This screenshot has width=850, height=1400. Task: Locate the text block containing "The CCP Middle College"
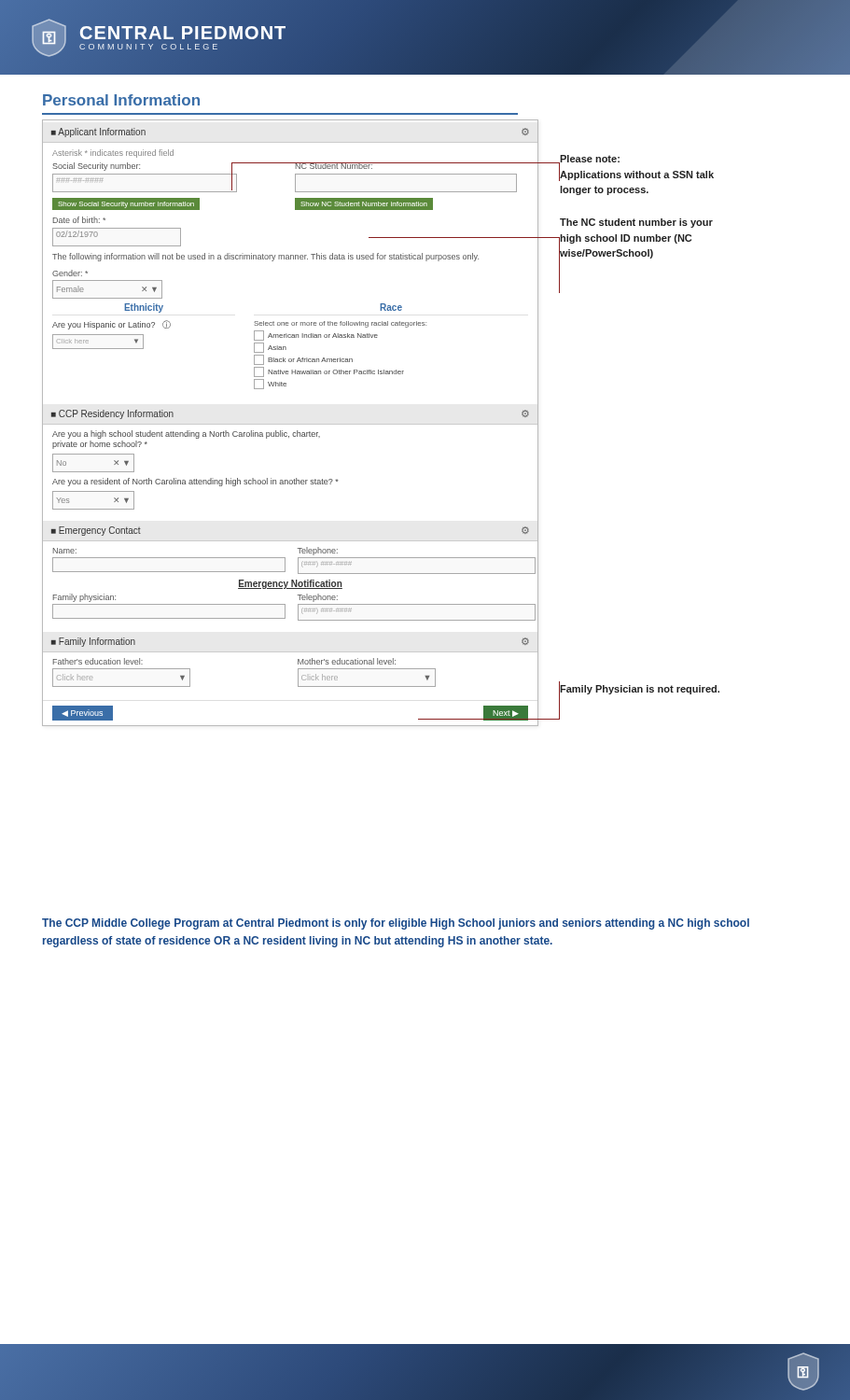pos(396,932)
